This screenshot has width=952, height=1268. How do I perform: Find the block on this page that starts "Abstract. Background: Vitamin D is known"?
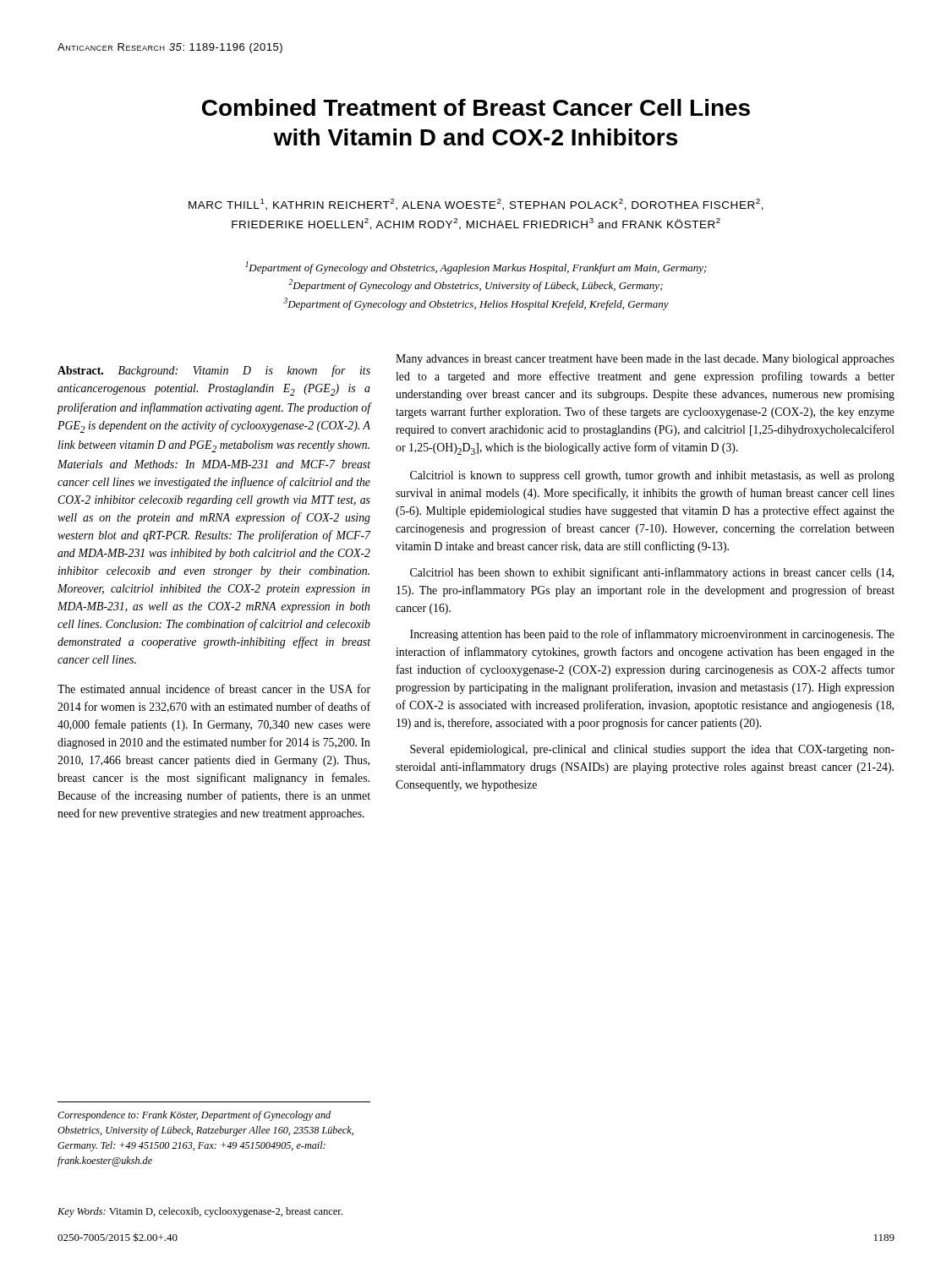214,516
